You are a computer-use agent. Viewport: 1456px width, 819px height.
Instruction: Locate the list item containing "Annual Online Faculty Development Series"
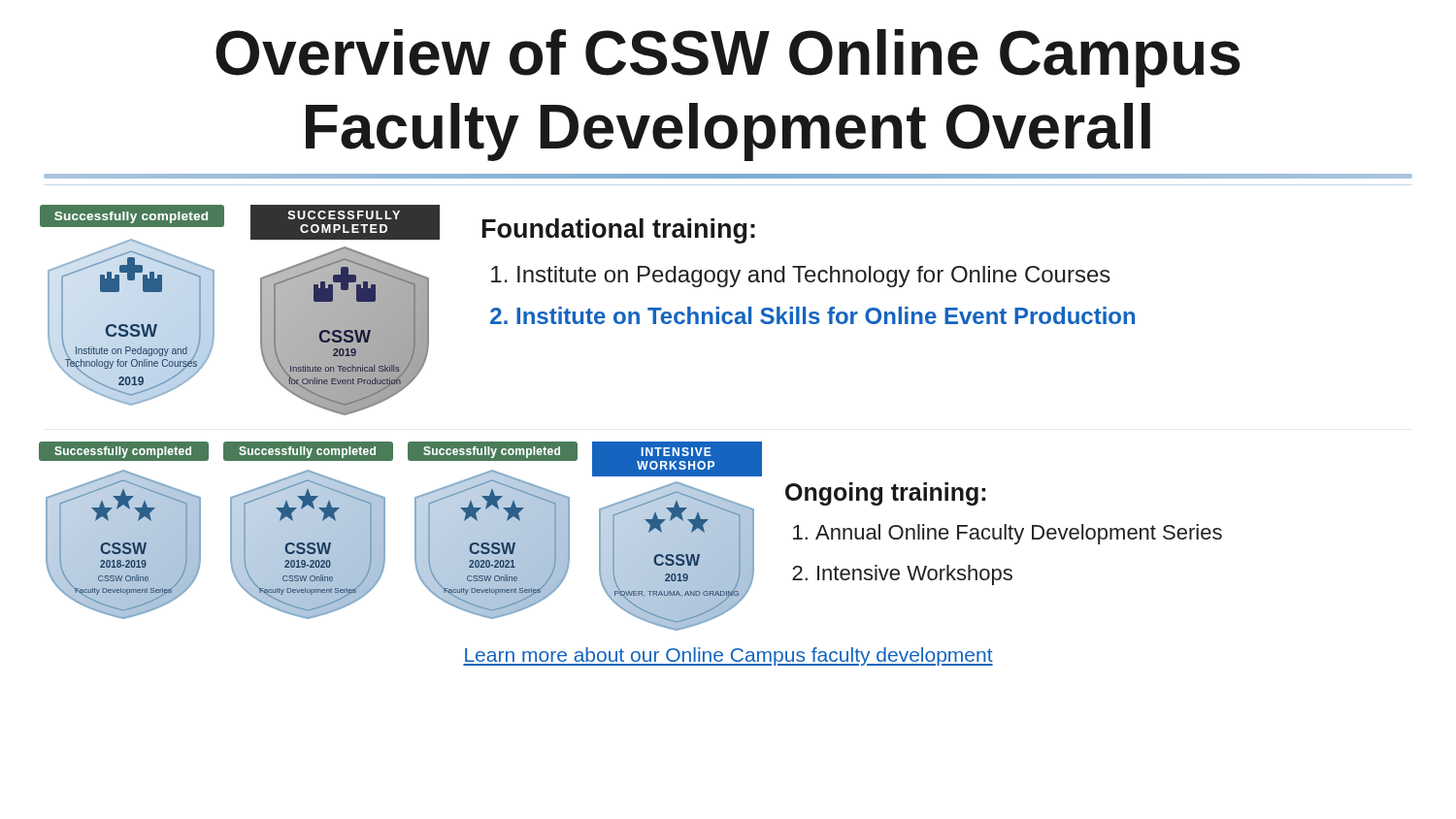point(1019,532)
